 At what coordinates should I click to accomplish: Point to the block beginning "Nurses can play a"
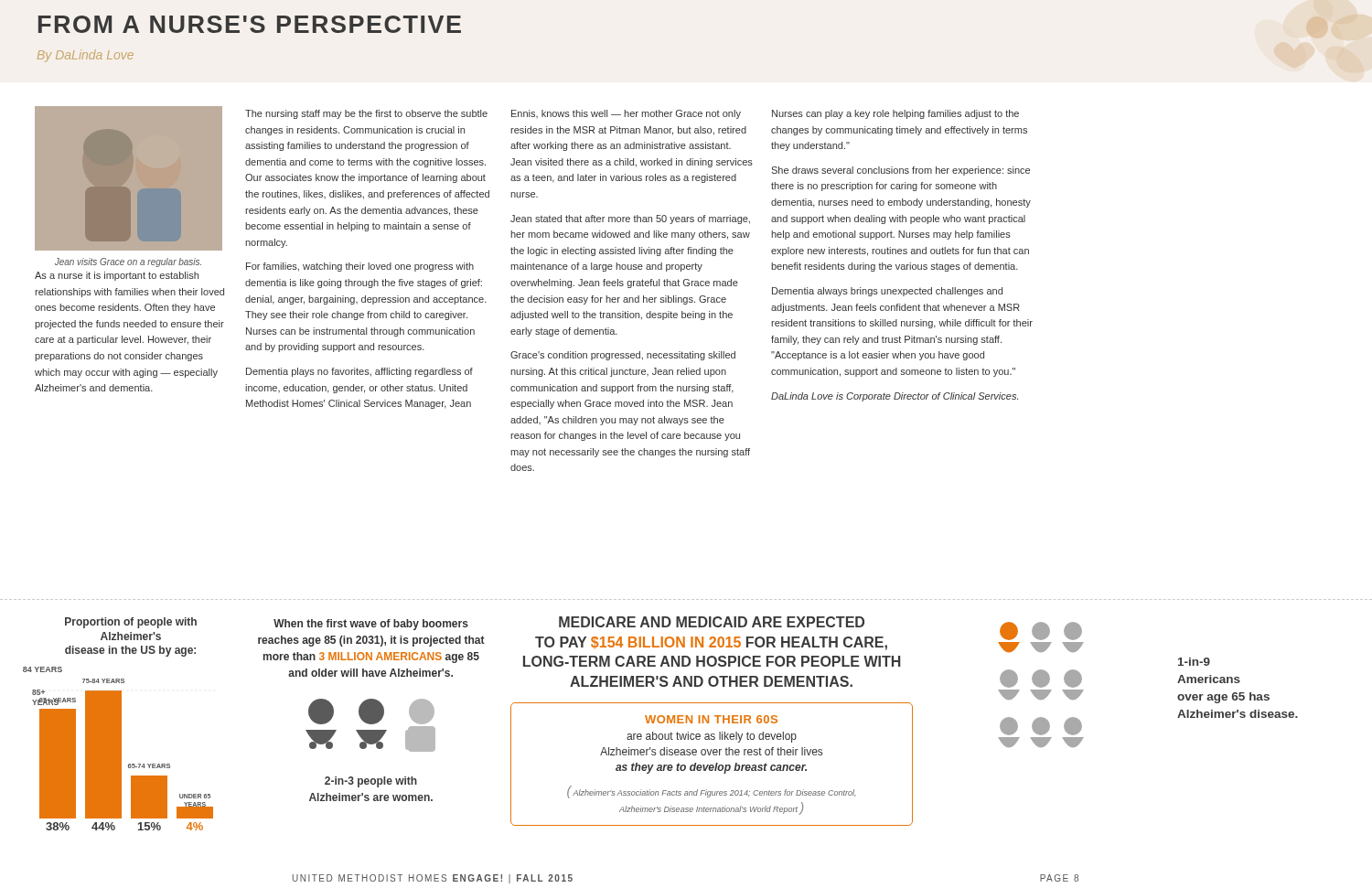click(906, 255)
